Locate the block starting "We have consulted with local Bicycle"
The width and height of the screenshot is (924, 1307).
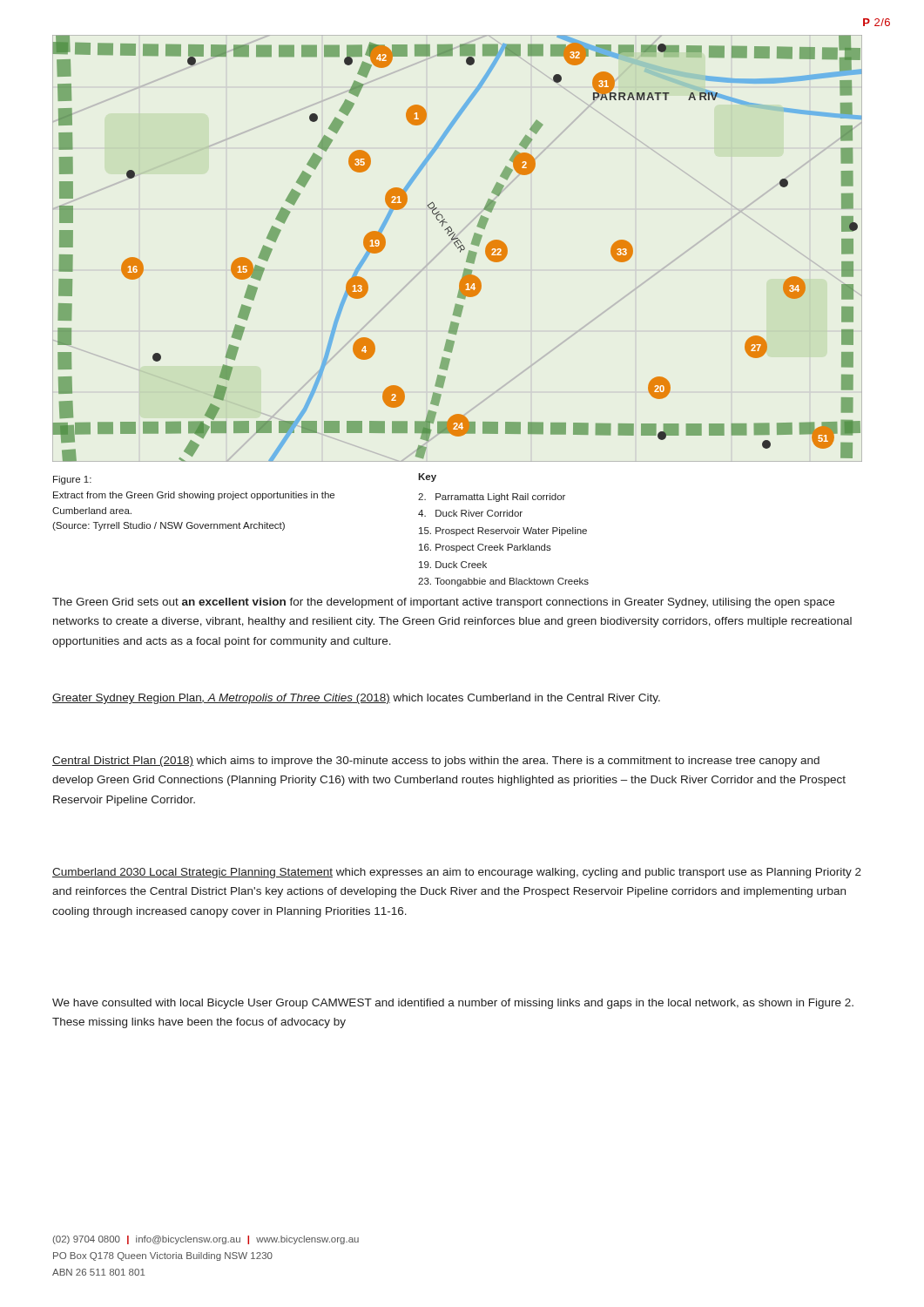pos(457,1013)
